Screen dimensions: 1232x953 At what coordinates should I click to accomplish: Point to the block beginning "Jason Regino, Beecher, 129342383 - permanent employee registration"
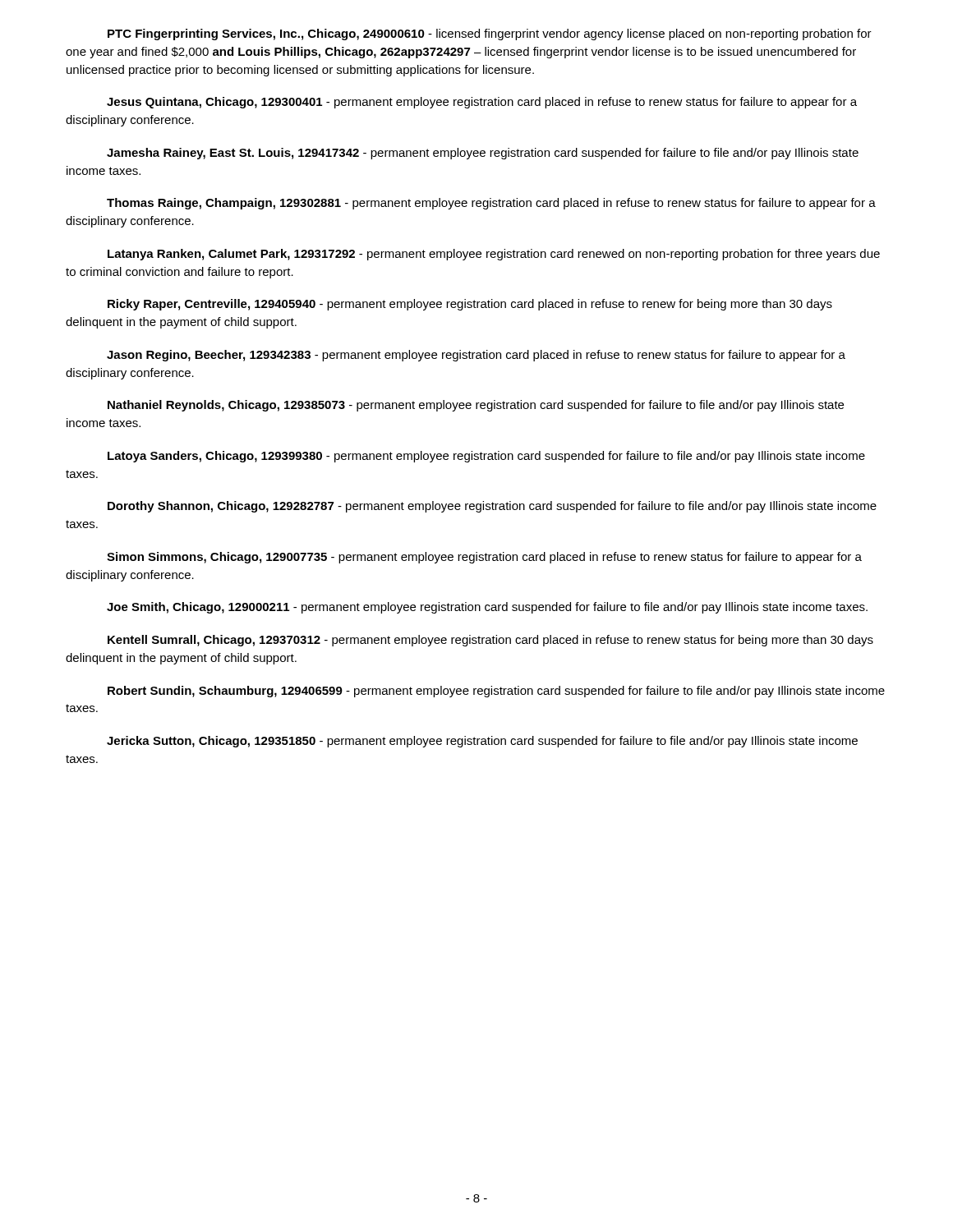(x=455, y=363)
